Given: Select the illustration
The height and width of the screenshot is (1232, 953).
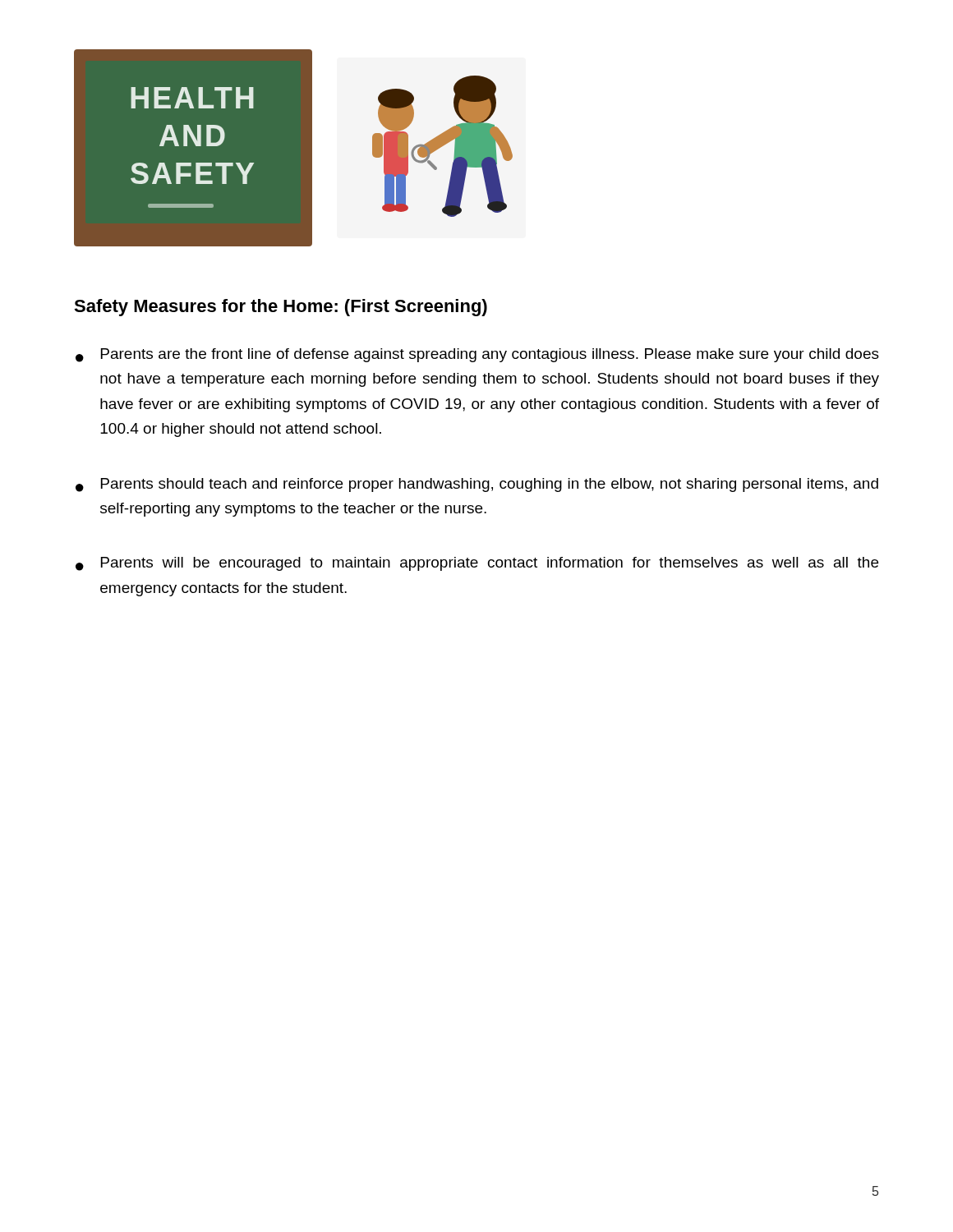Looking at the screenshot, I should 476,148.
